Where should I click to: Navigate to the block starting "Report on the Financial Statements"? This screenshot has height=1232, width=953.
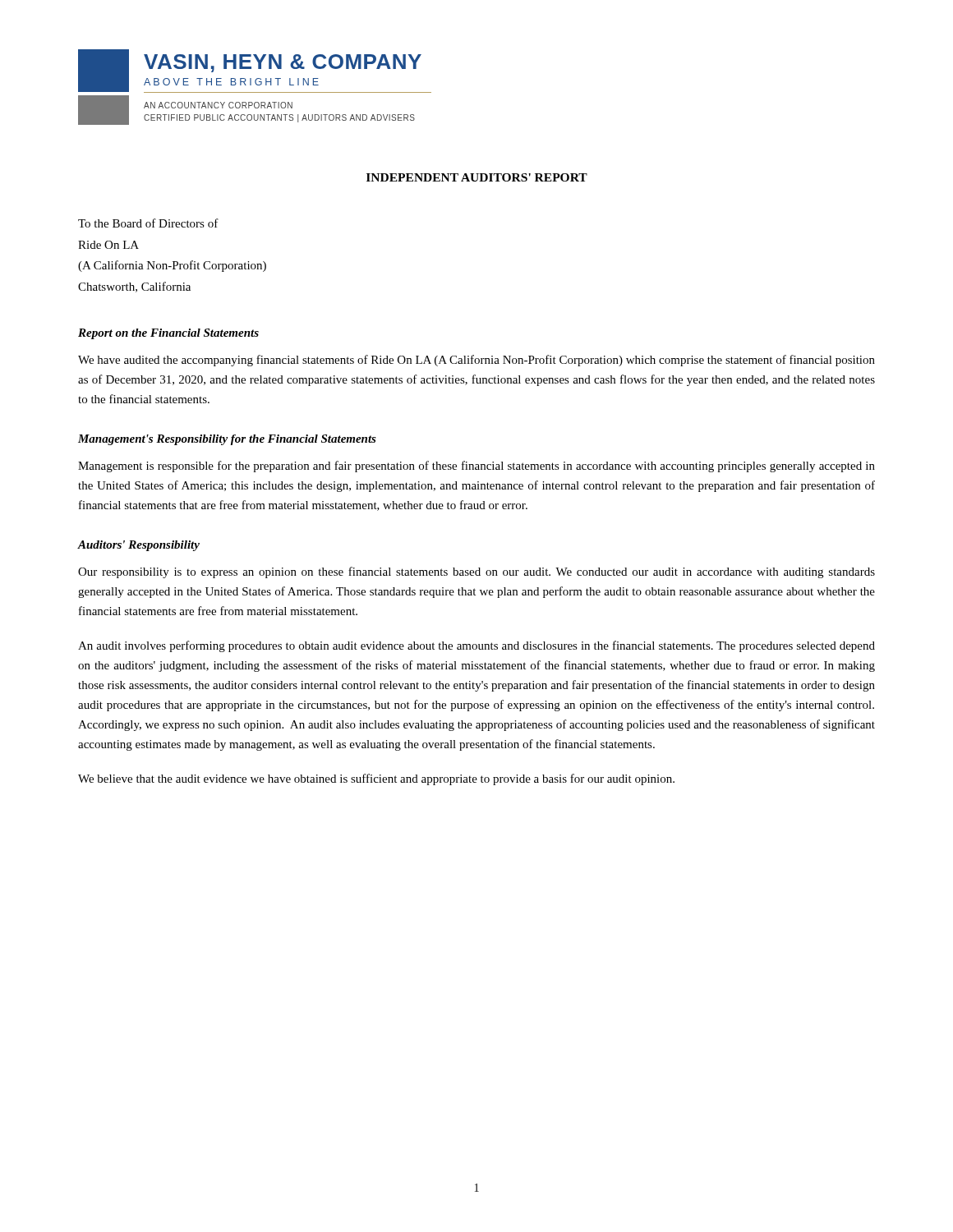pyautogui.click(x=168, y=333)
